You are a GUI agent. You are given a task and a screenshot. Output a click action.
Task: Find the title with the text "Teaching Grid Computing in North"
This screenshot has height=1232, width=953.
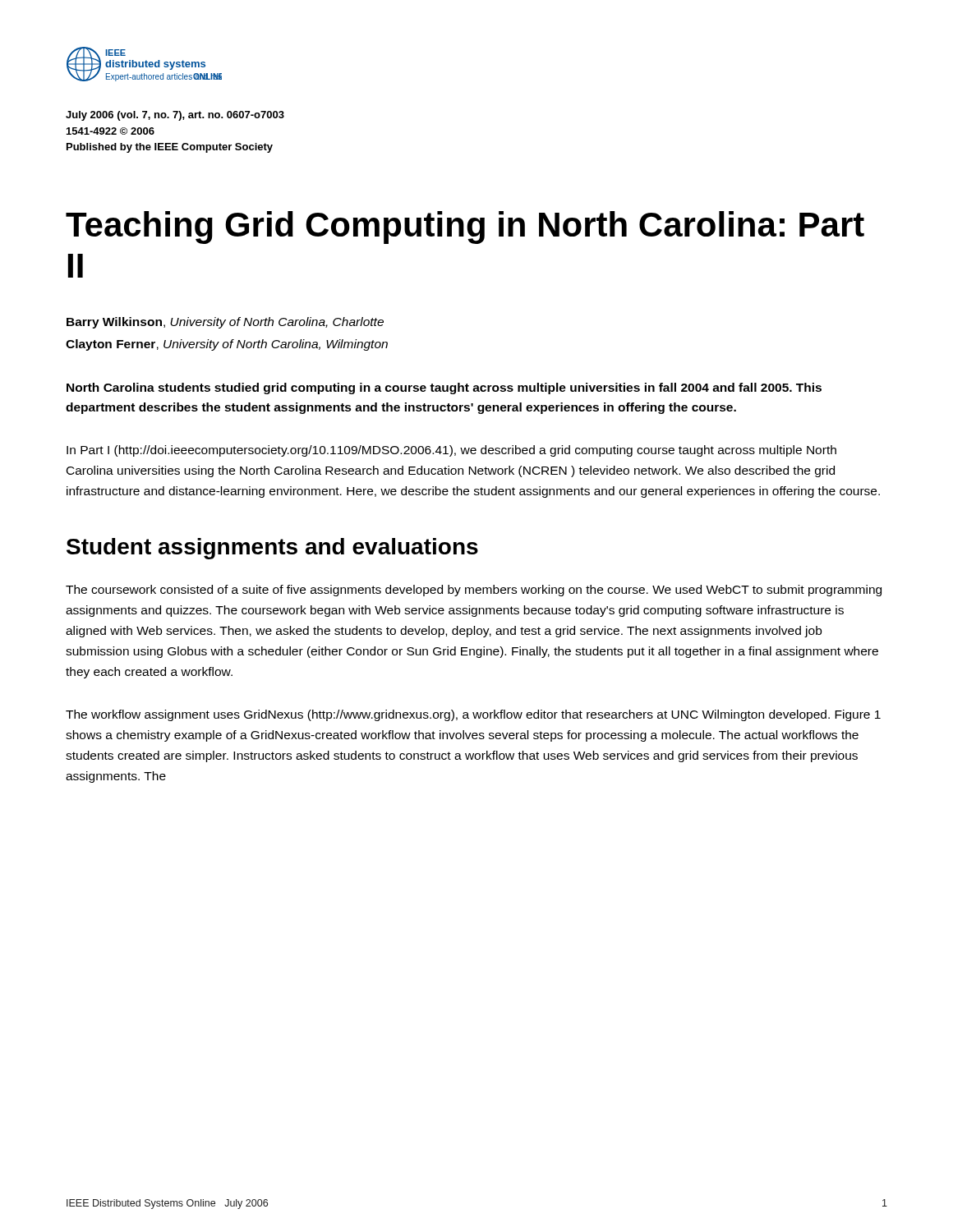pos(465,245)
